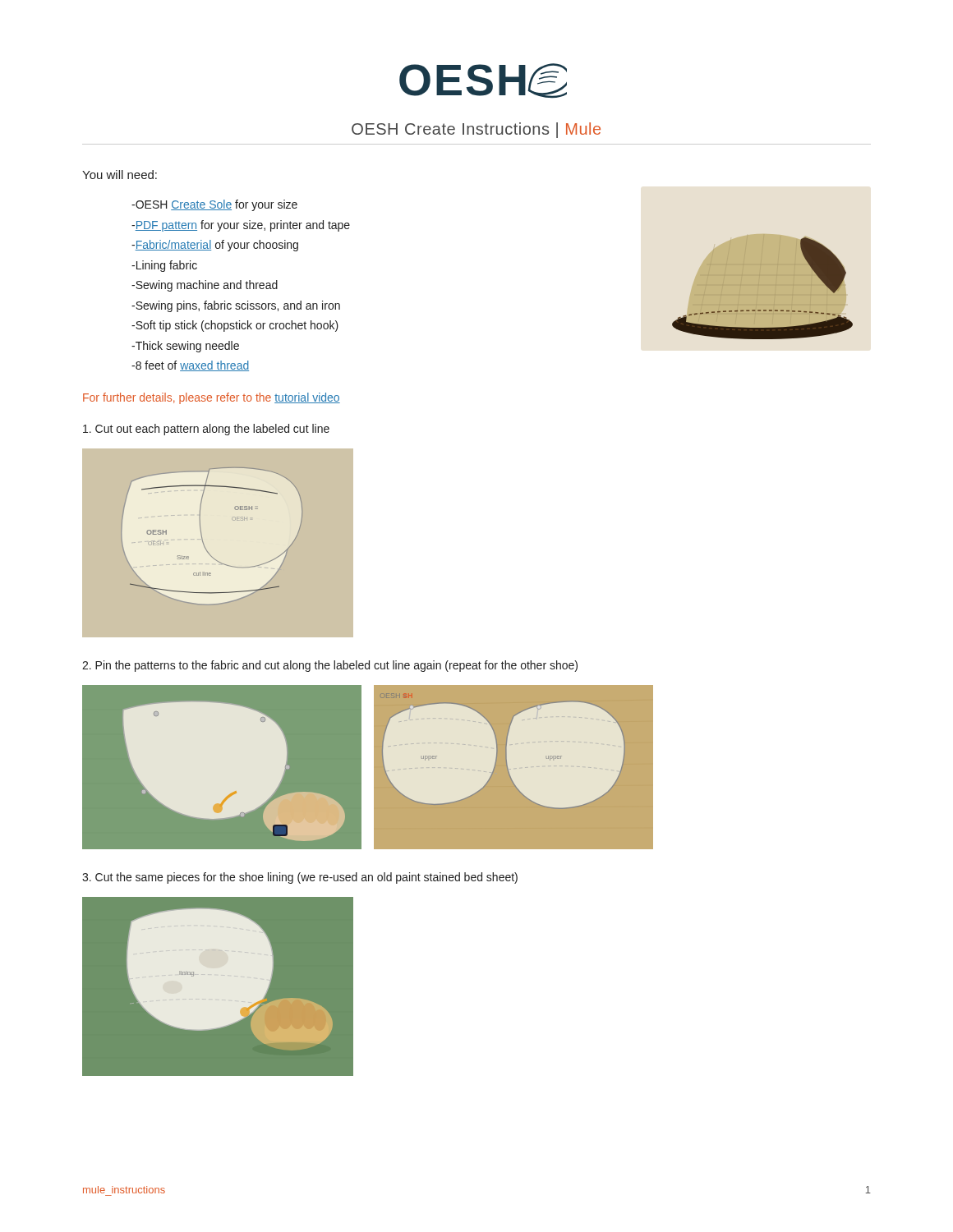Viewport: 953px width, 1232px height.
Task: Select the text block with the text "For further details,"
Action: tap(211, 397)
